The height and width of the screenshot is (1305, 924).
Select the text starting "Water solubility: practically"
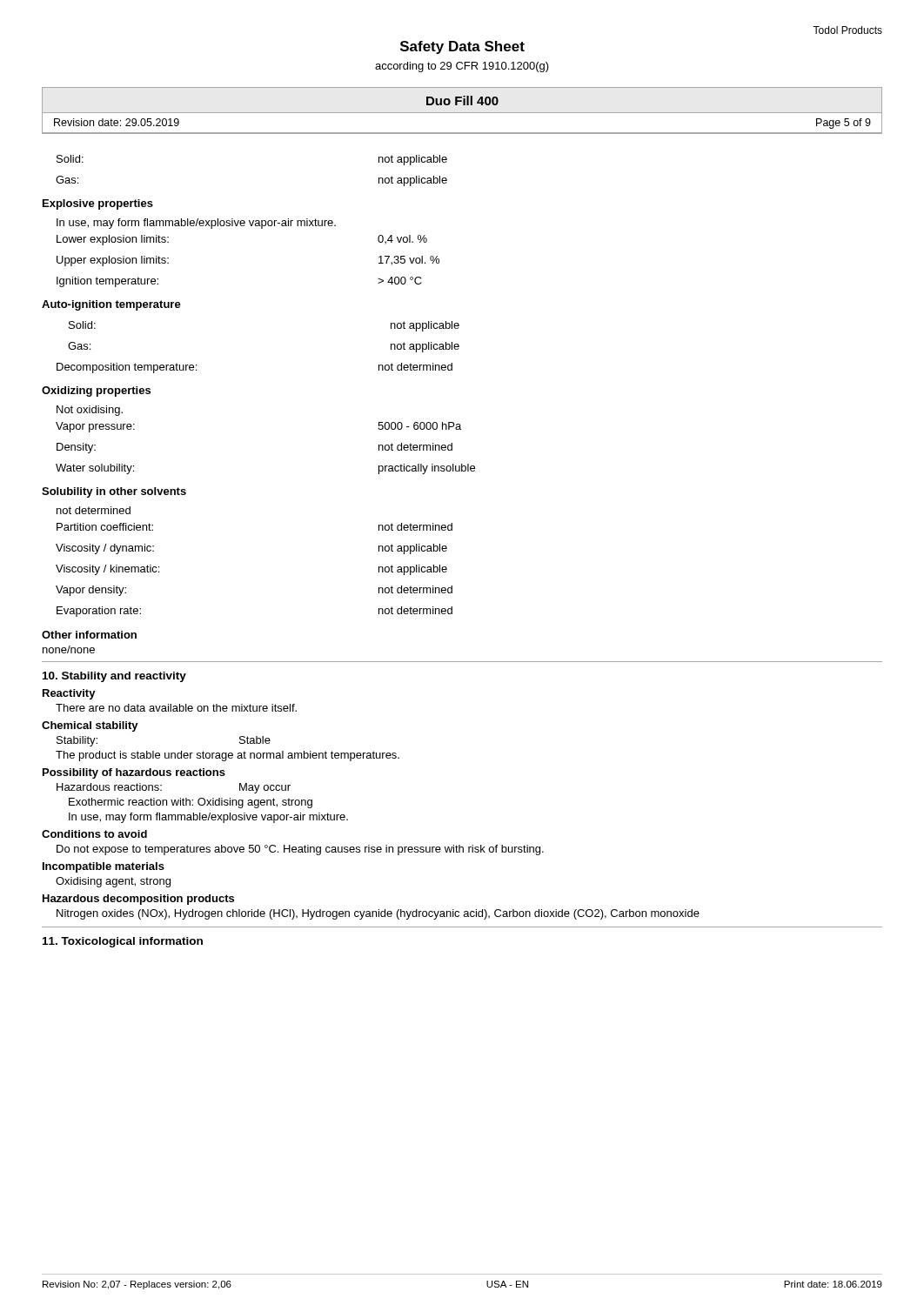[x=462, y=470]
